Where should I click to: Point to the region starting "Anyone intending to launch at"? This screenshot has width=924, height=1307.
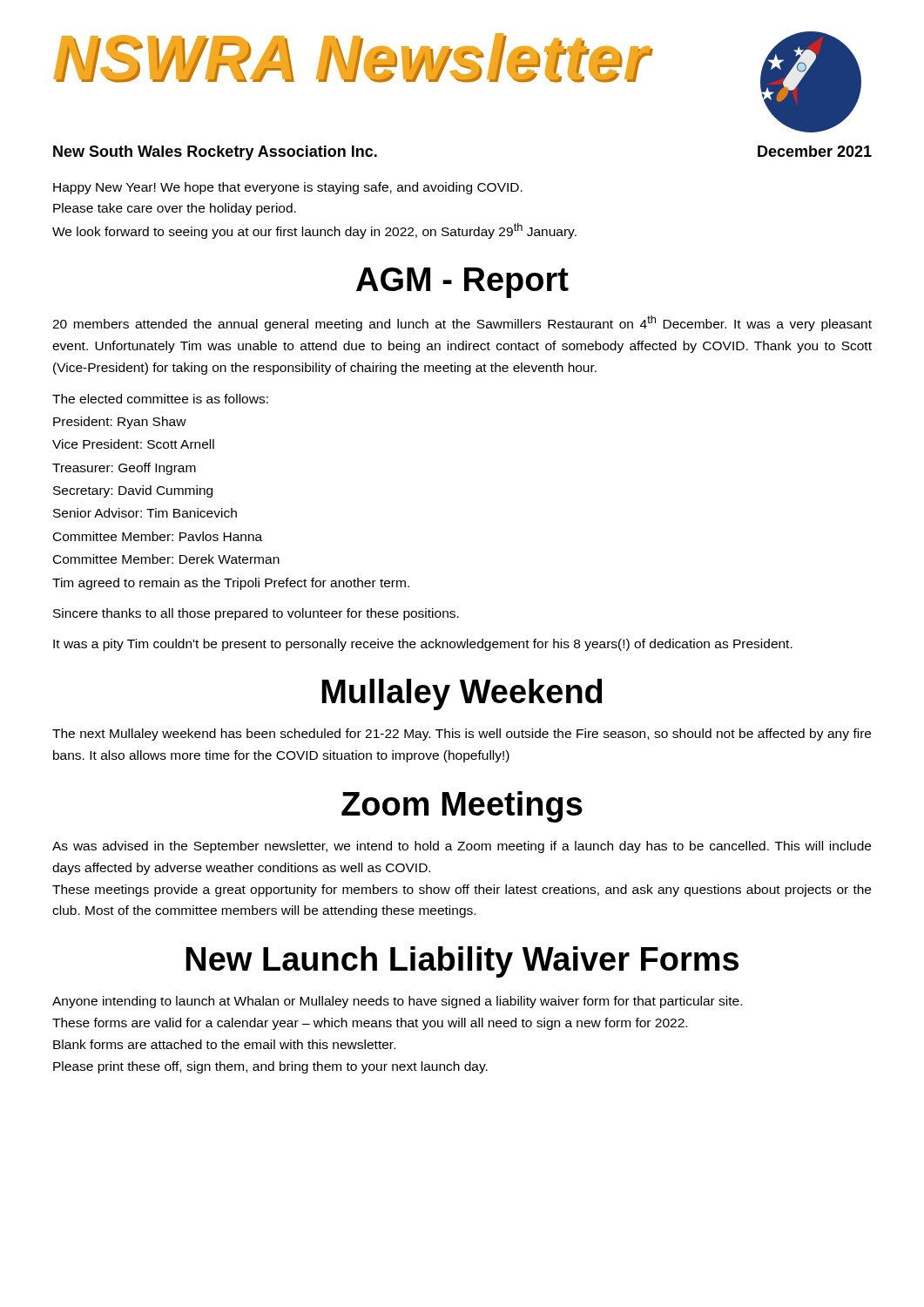(398, 1033)
